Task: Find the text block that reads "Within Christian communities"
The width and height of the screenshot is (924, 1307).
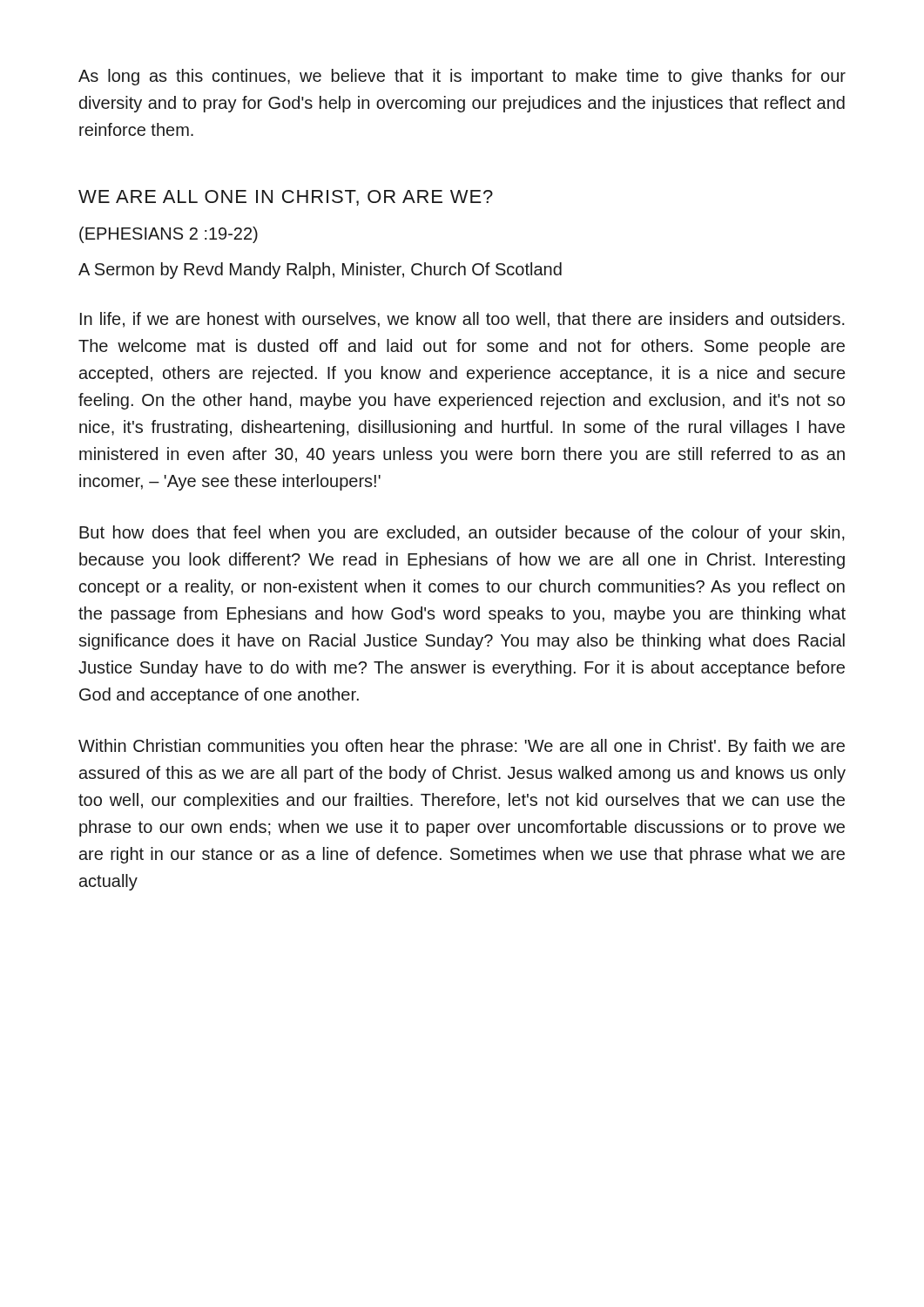Action: tap(462, 813)
